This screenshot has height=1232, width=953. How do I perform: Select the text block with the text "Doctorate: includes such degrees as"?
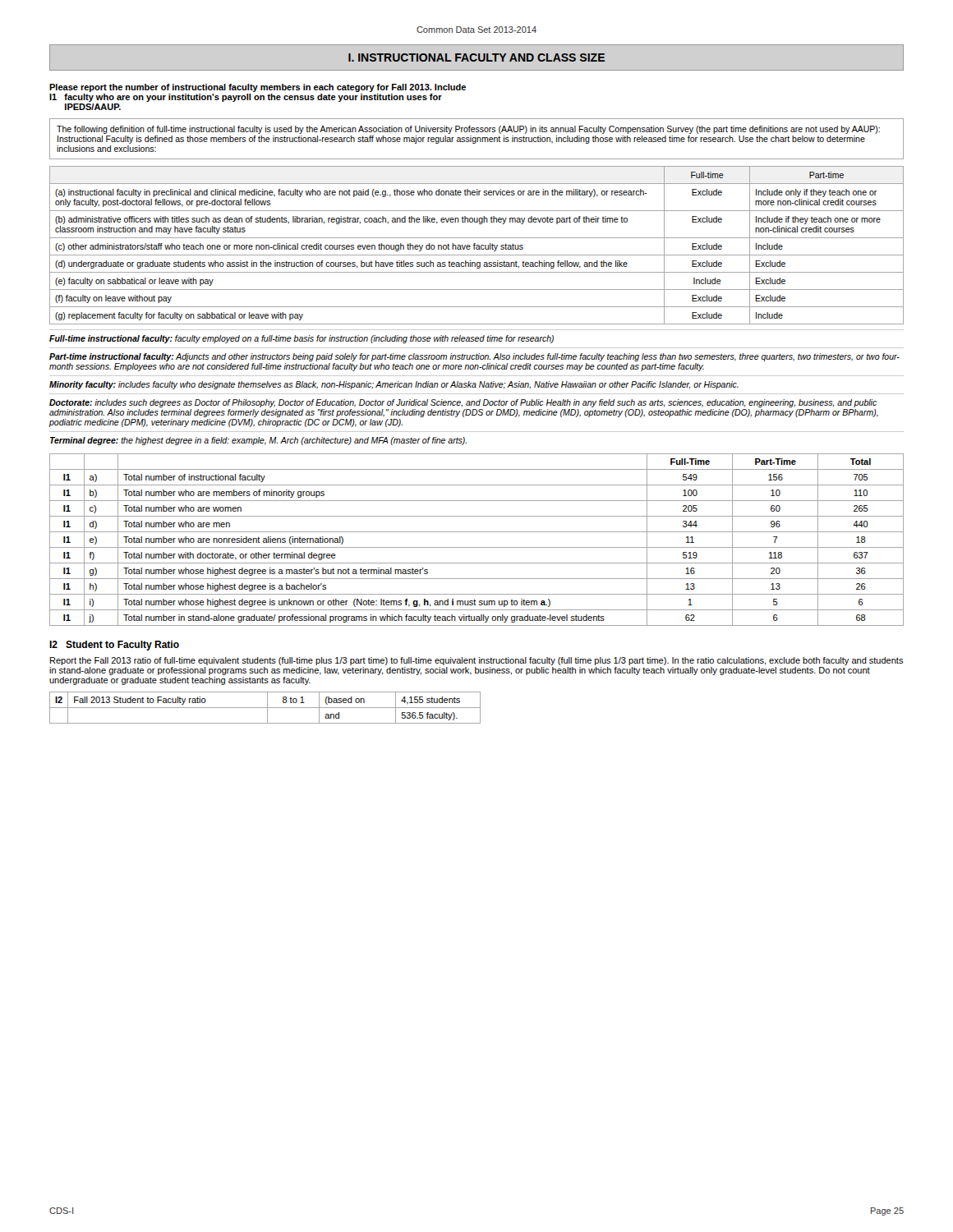point(464,412)
